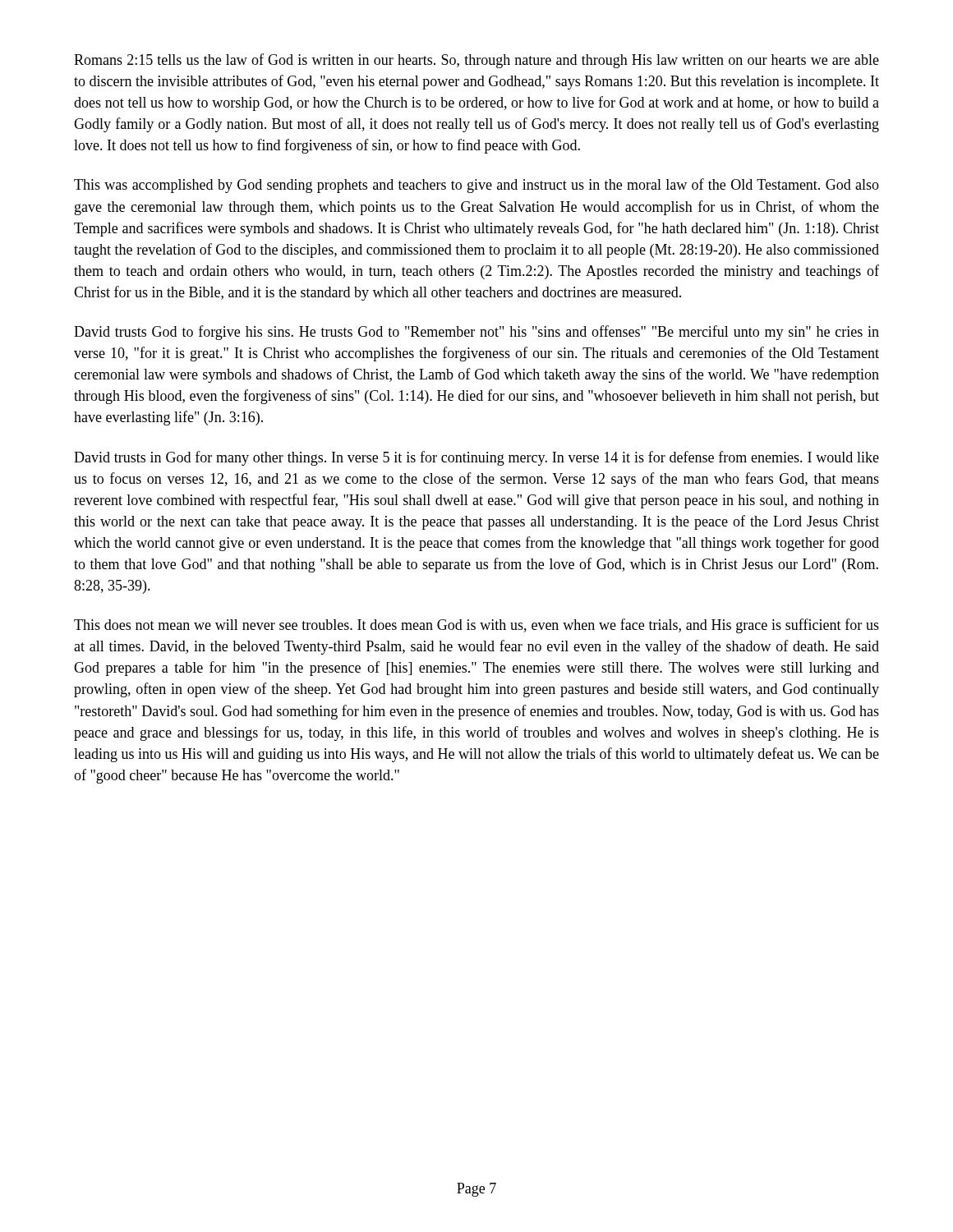Point to the block beginning "This was accomplished by God sending"
The image size is (953, 1232).
click(476, 239)
